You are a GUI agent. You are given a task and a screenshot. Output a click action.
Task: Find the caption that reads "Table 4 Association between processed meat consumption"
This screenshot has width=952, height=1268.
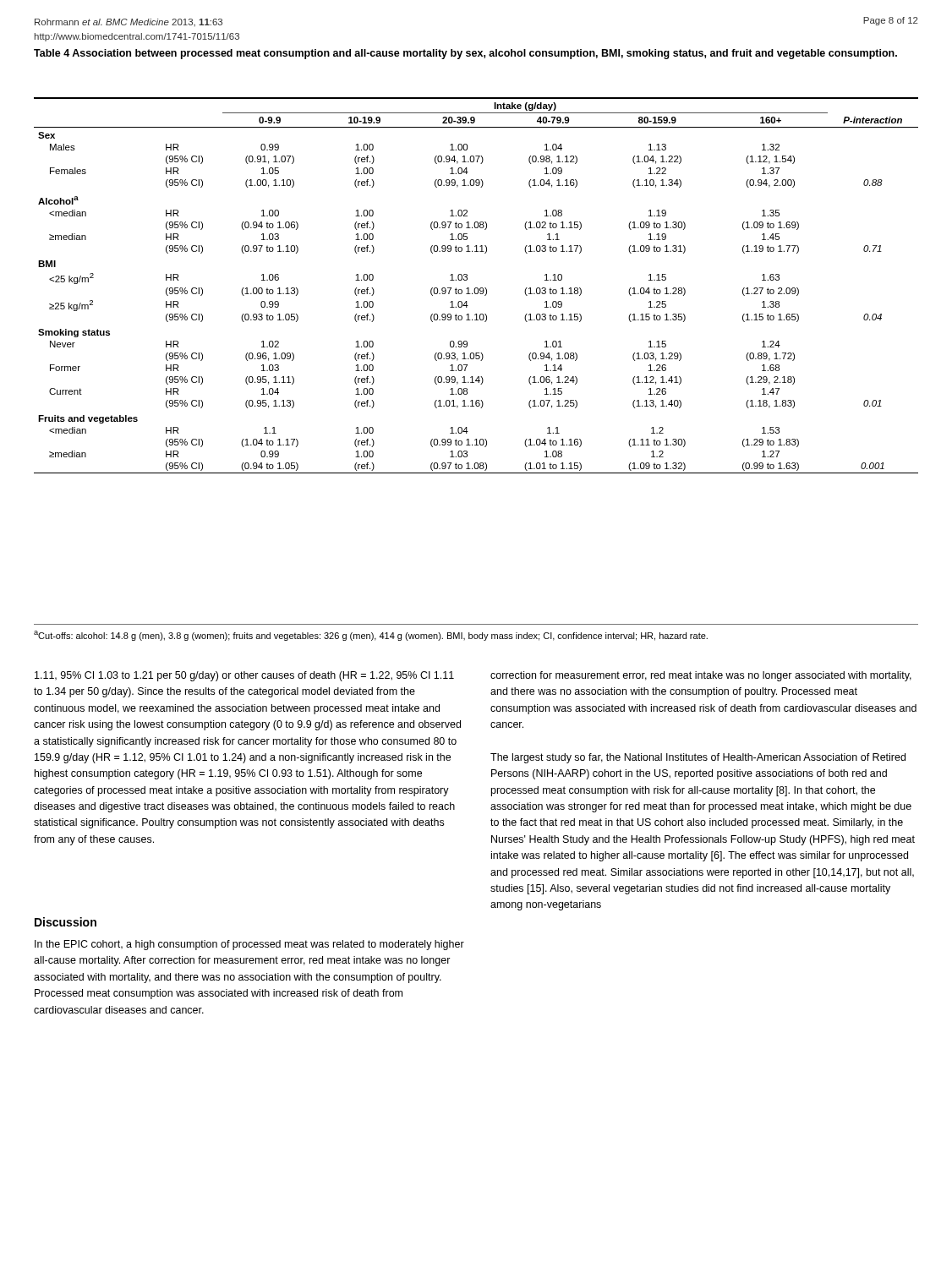coord(466,53)
